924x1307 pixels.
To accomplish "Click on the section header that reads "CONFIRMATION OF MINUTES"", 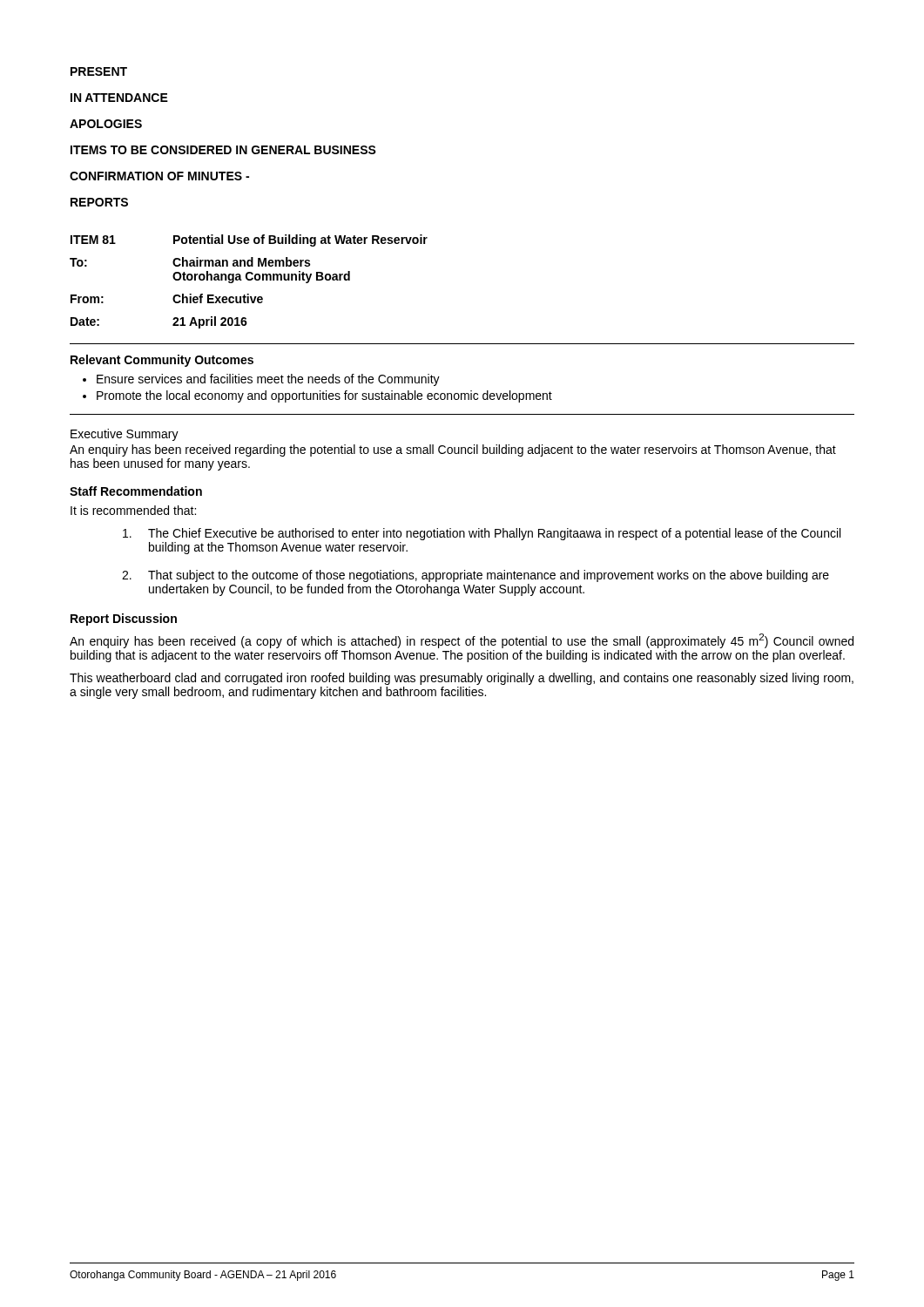I will (x=160, y=176).
